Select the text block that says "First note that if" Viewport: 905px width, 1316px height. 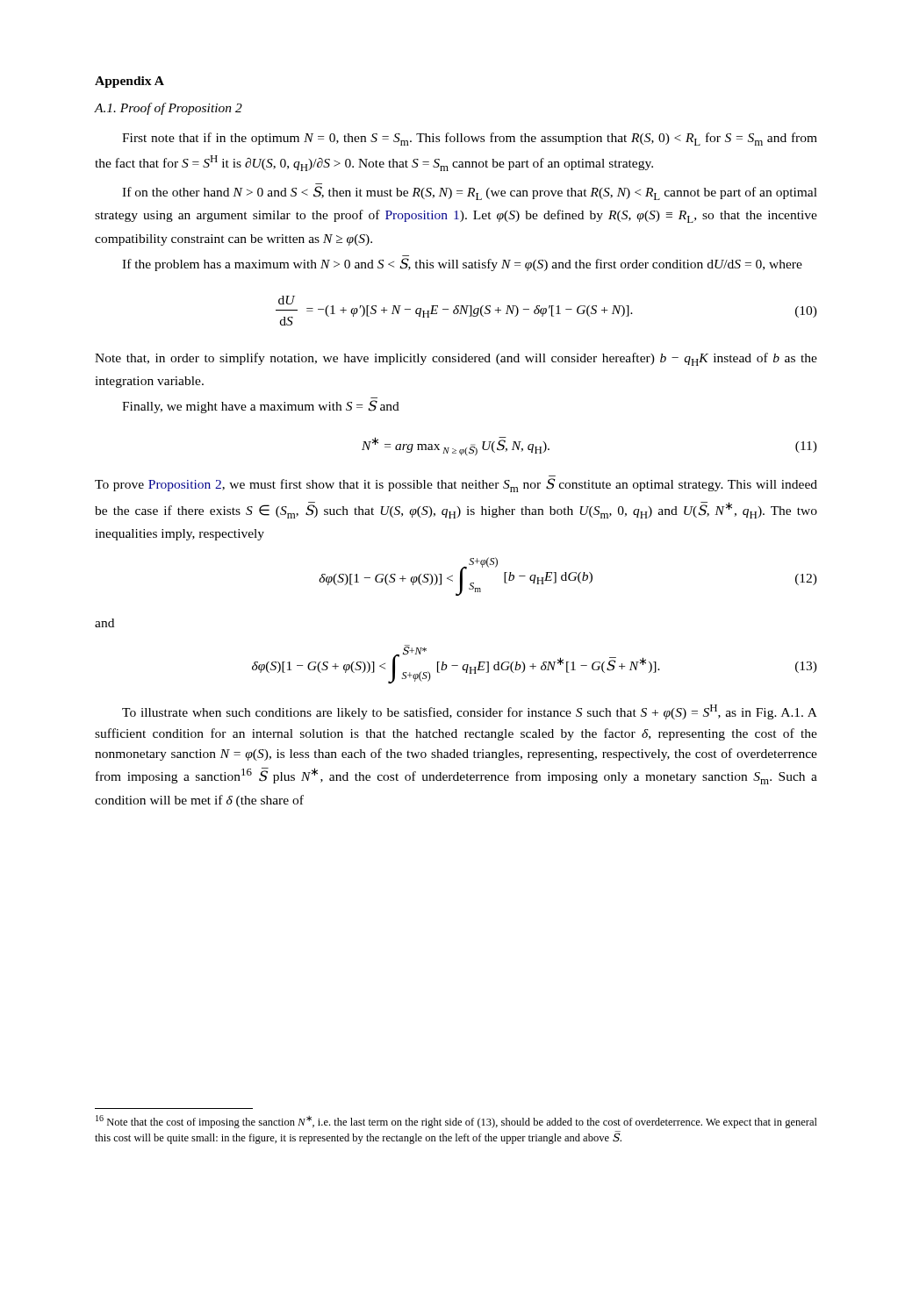(456, 151)
